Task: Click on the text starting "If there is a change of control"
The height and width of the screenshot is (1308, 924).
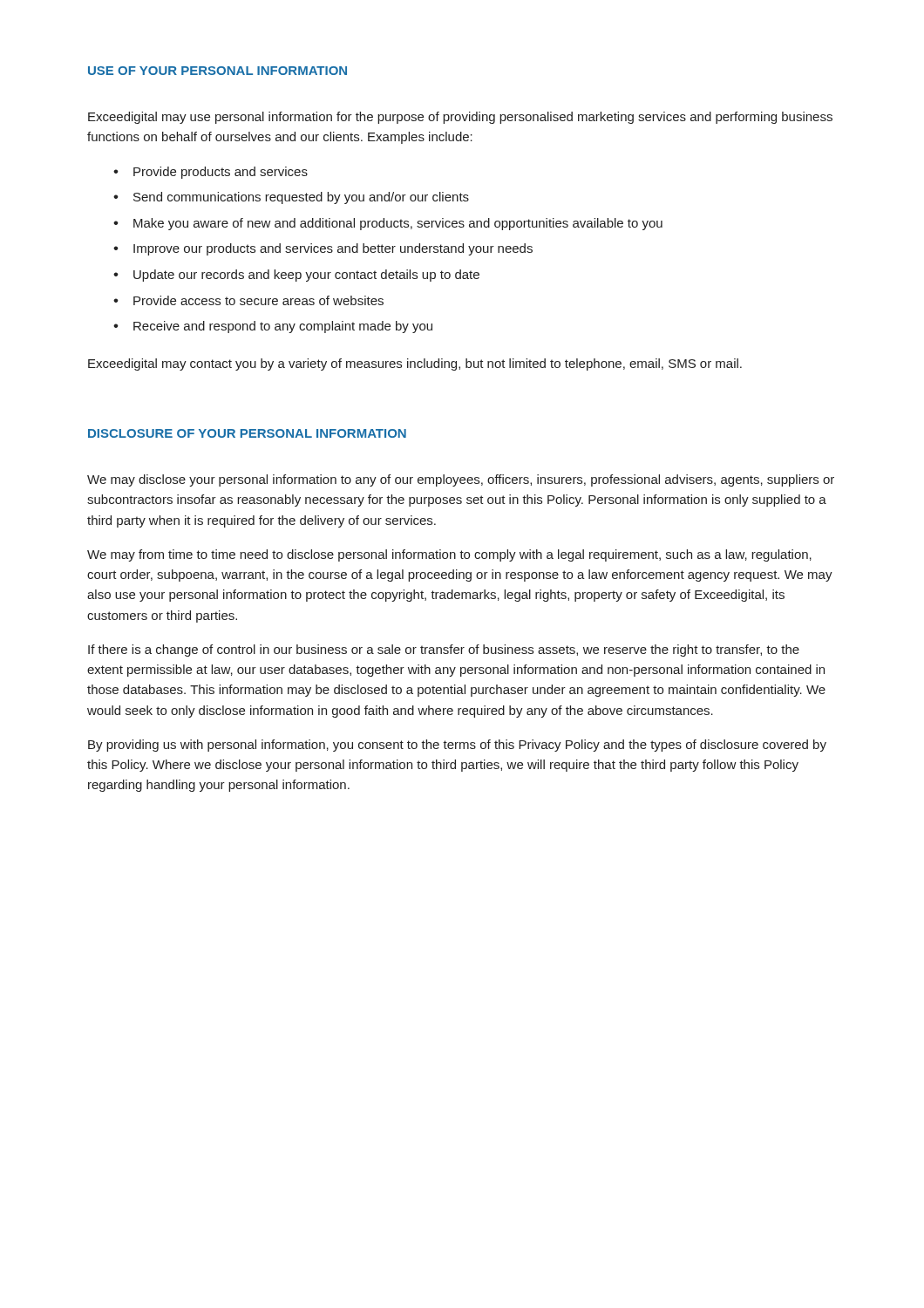Action: pyautogui.click(x=462, y=680)
